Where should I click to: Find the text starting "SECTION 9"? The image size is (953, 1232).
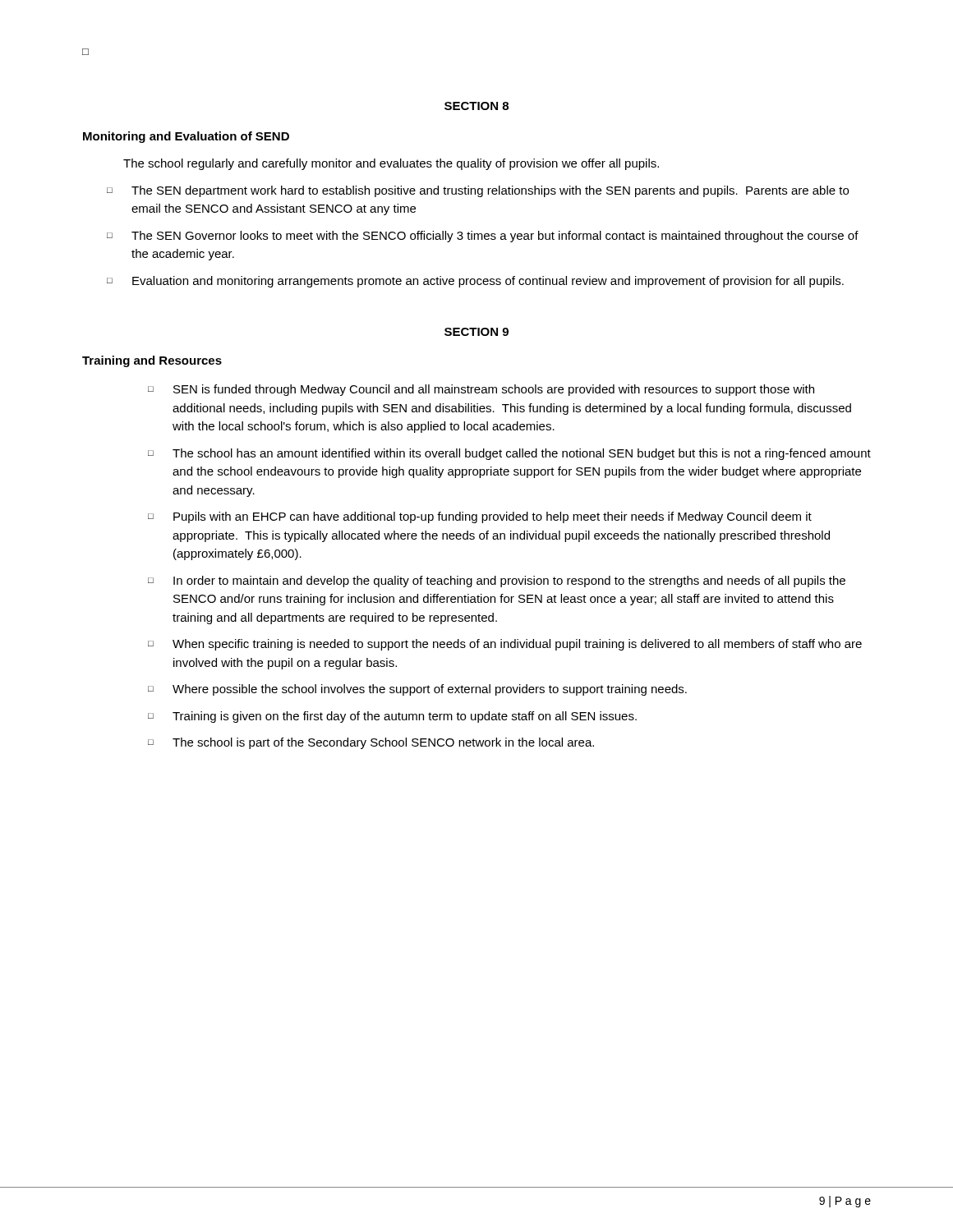click(x=476, y=331)
